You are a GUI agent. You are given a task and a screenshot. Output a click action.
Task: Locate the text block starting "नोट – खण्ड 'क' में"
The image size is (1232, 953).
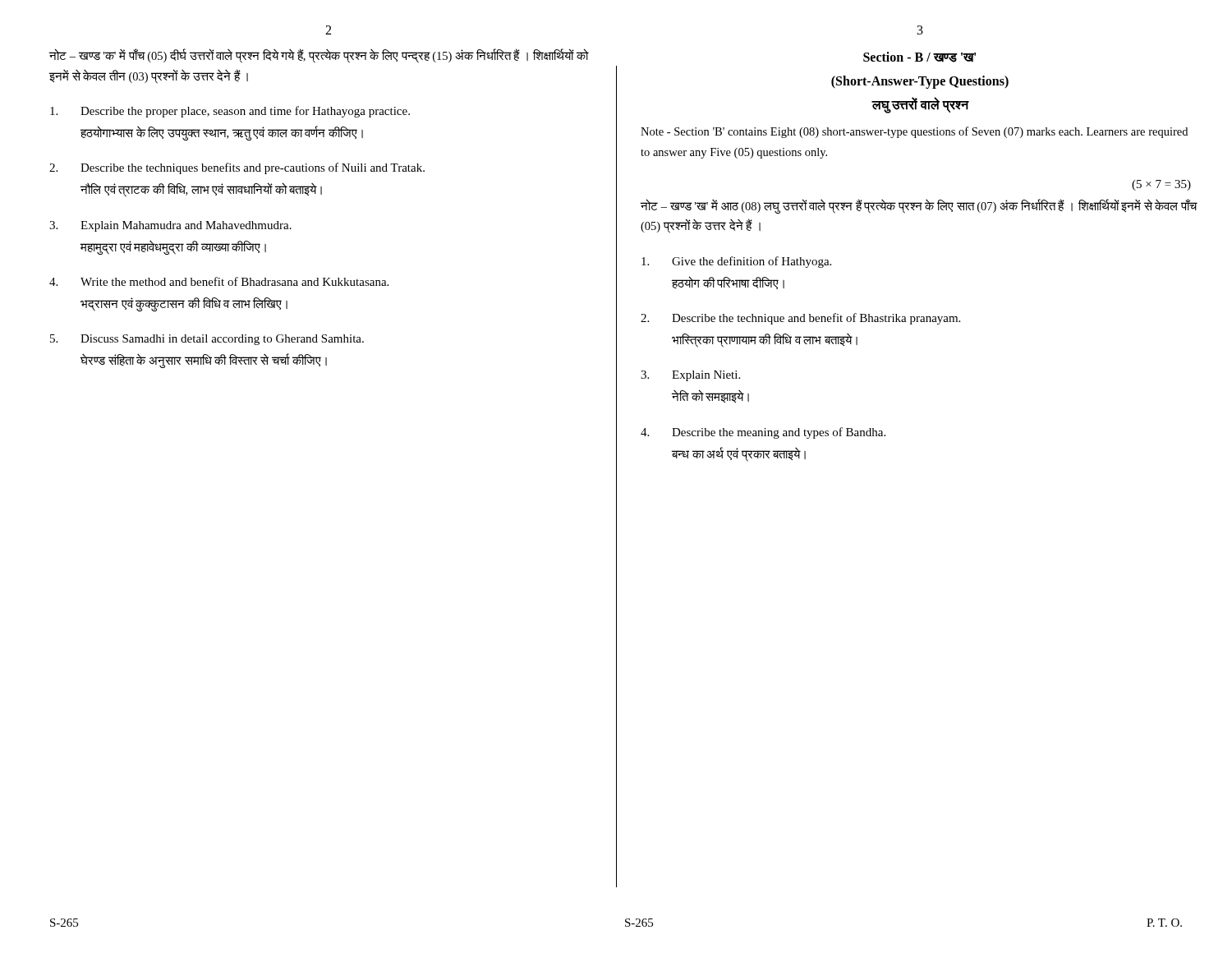[319, 66]
